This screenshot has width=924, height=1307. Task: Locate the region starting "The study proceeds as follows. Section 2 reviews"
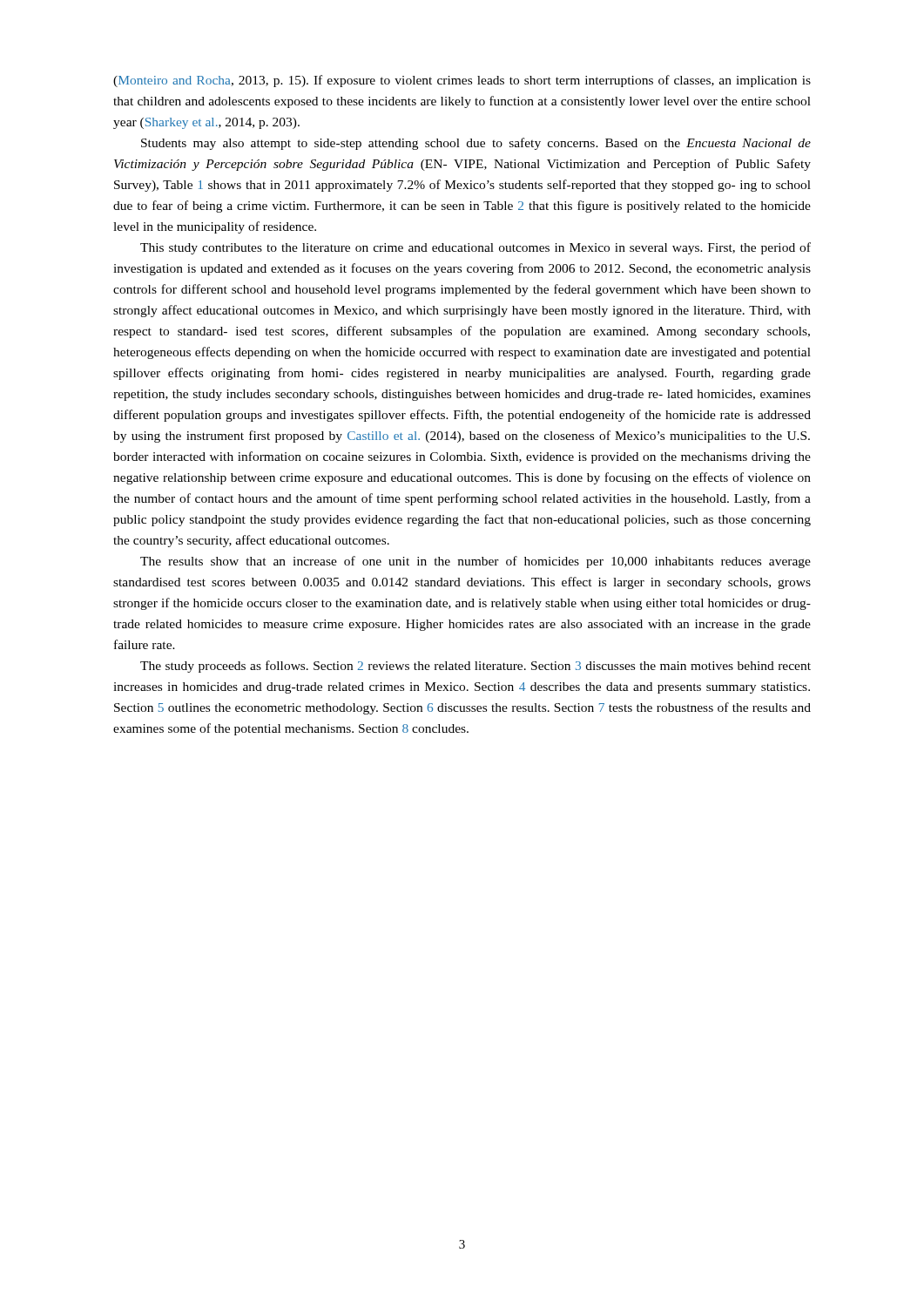pos(462,697)
